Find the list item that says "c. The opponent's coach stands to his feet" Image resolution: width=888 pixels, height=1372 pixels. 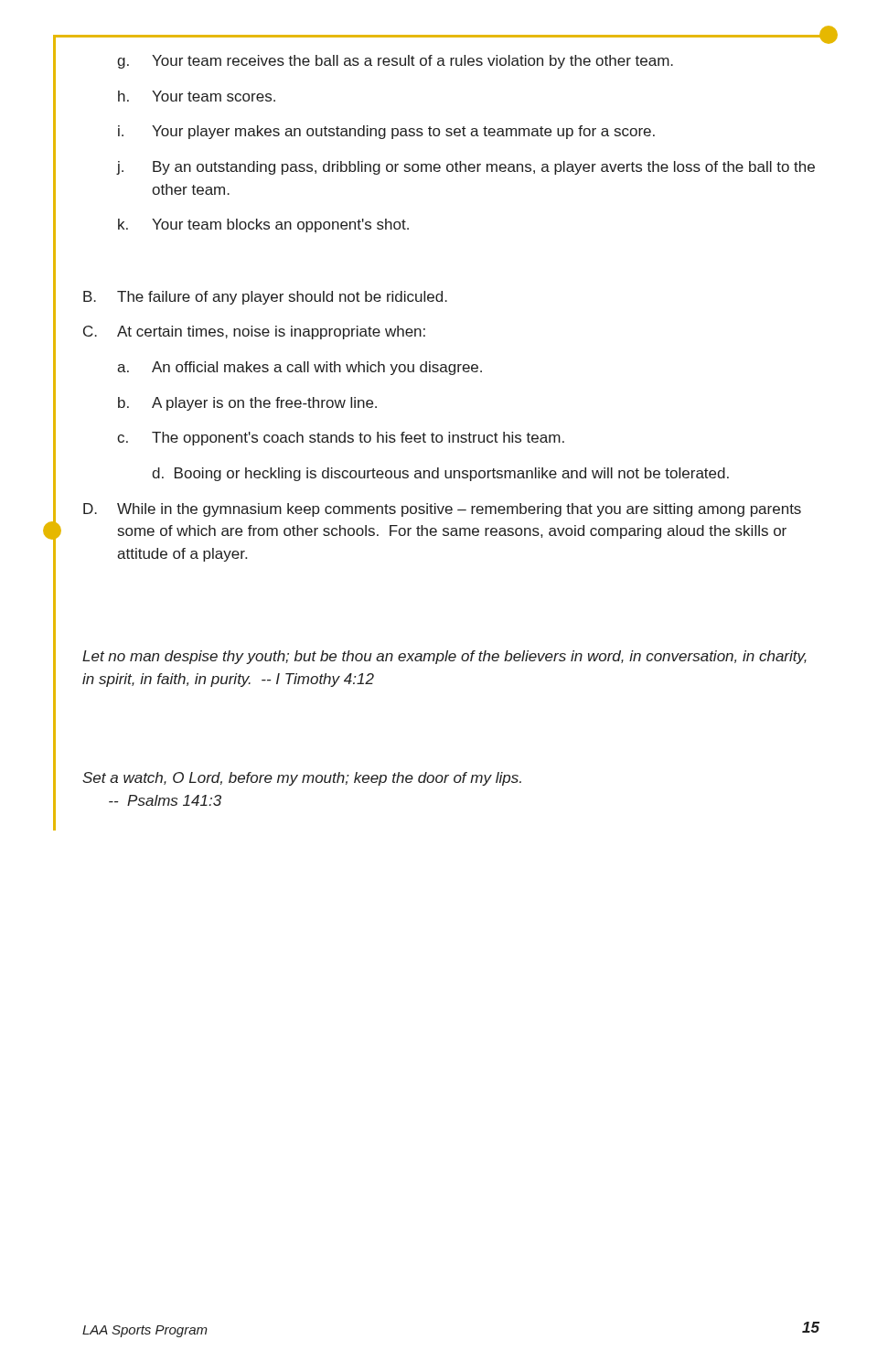pyautogui.click(x=468, y=439)
